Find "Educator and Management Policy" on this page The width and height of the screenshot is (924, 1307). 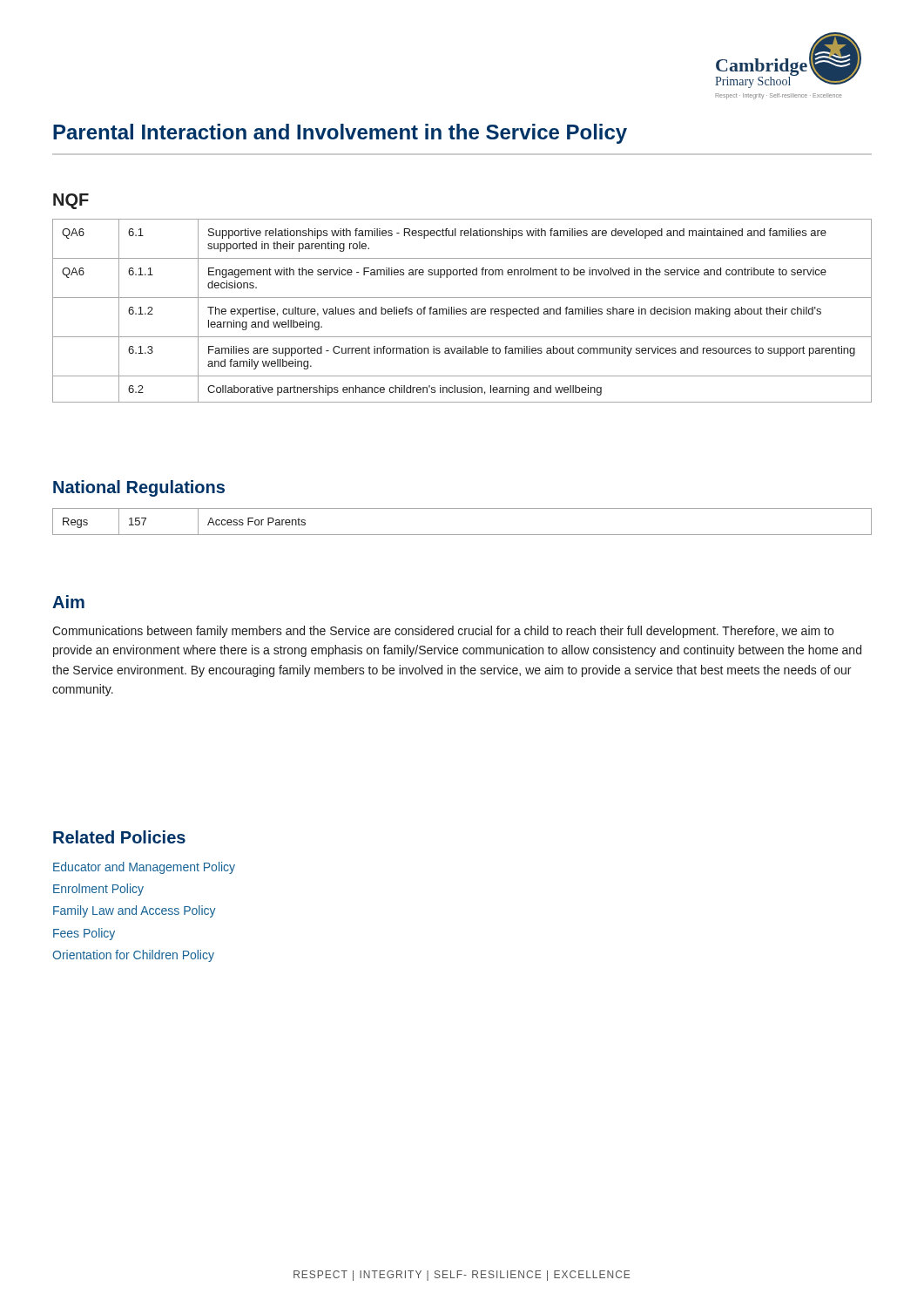144,868
